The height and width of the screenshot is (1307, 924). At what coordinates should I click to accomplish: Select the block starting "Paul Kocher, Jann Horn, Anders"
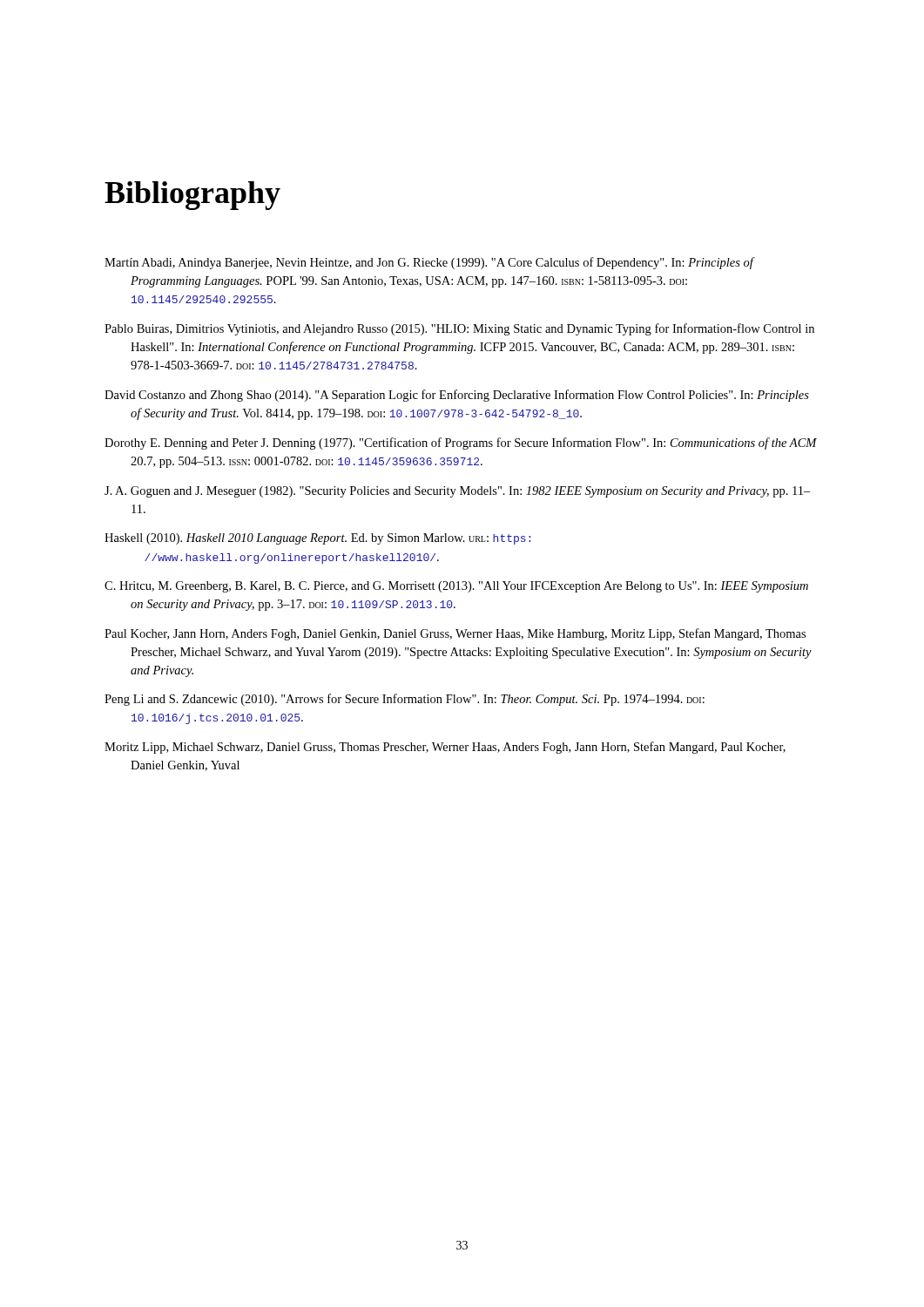tap(458, 652)
